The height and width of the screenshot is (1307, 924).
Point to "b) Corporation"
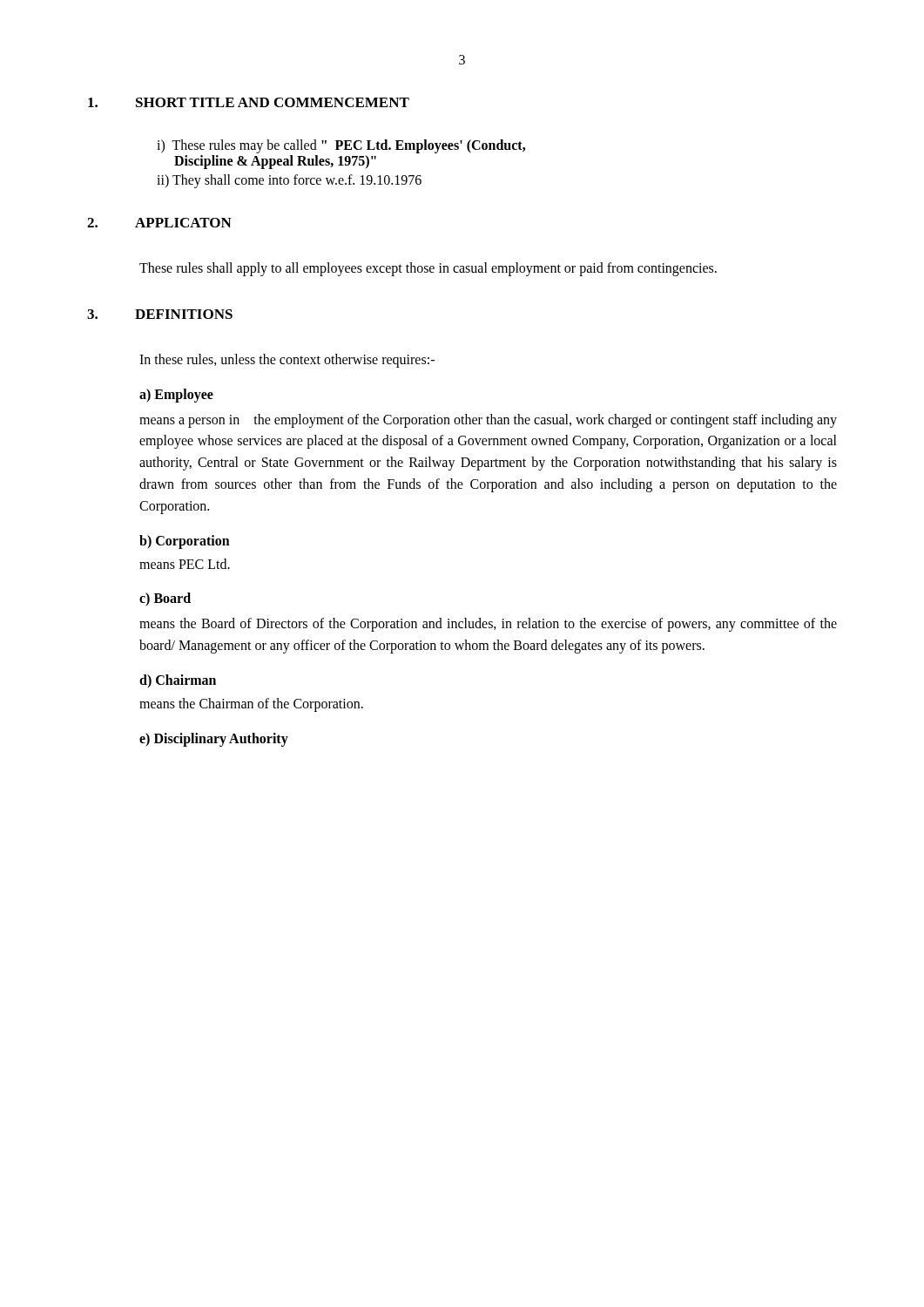(184, 540)
